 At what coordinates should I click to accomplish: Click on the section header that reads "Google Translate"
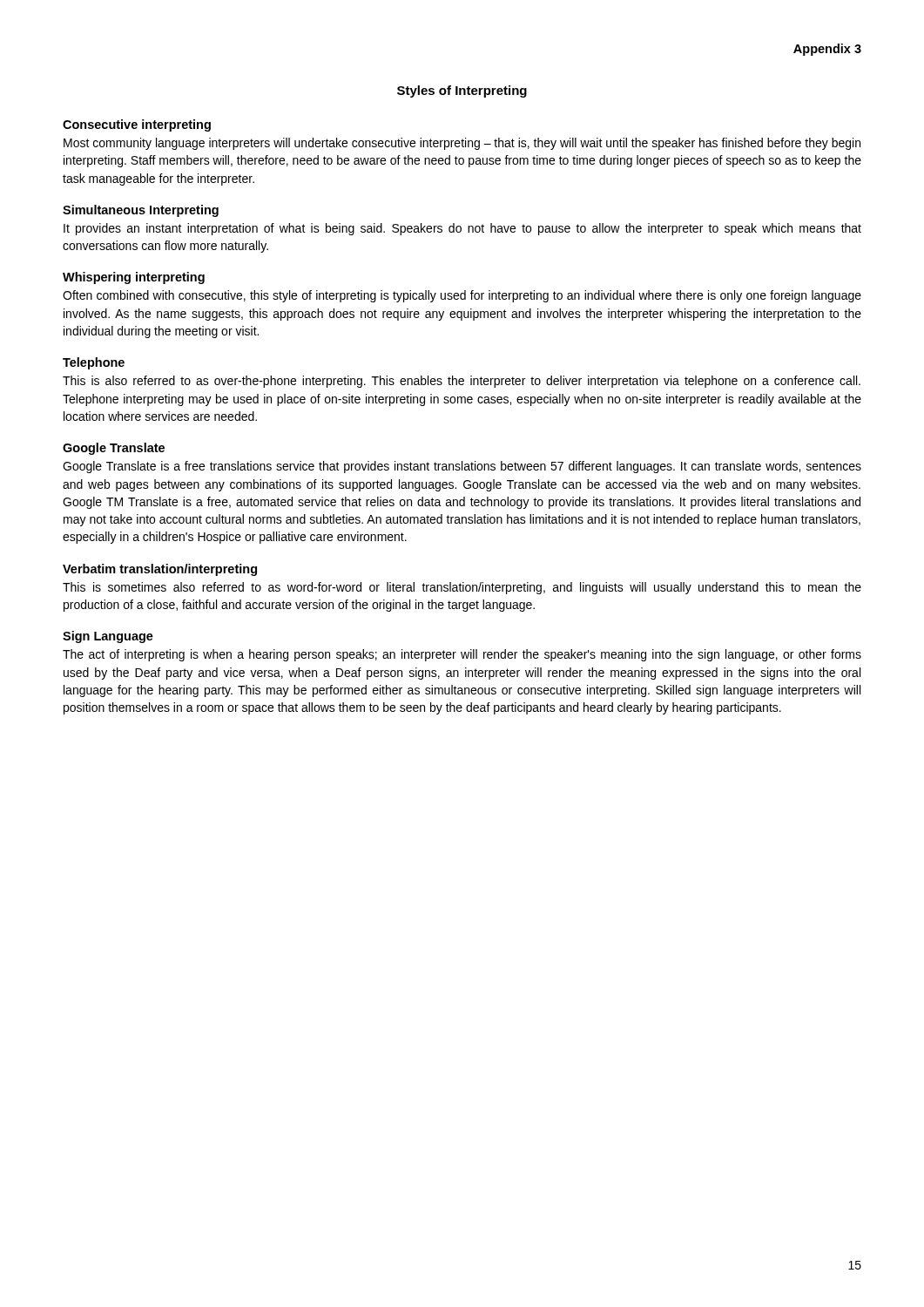tap(114, 448)
